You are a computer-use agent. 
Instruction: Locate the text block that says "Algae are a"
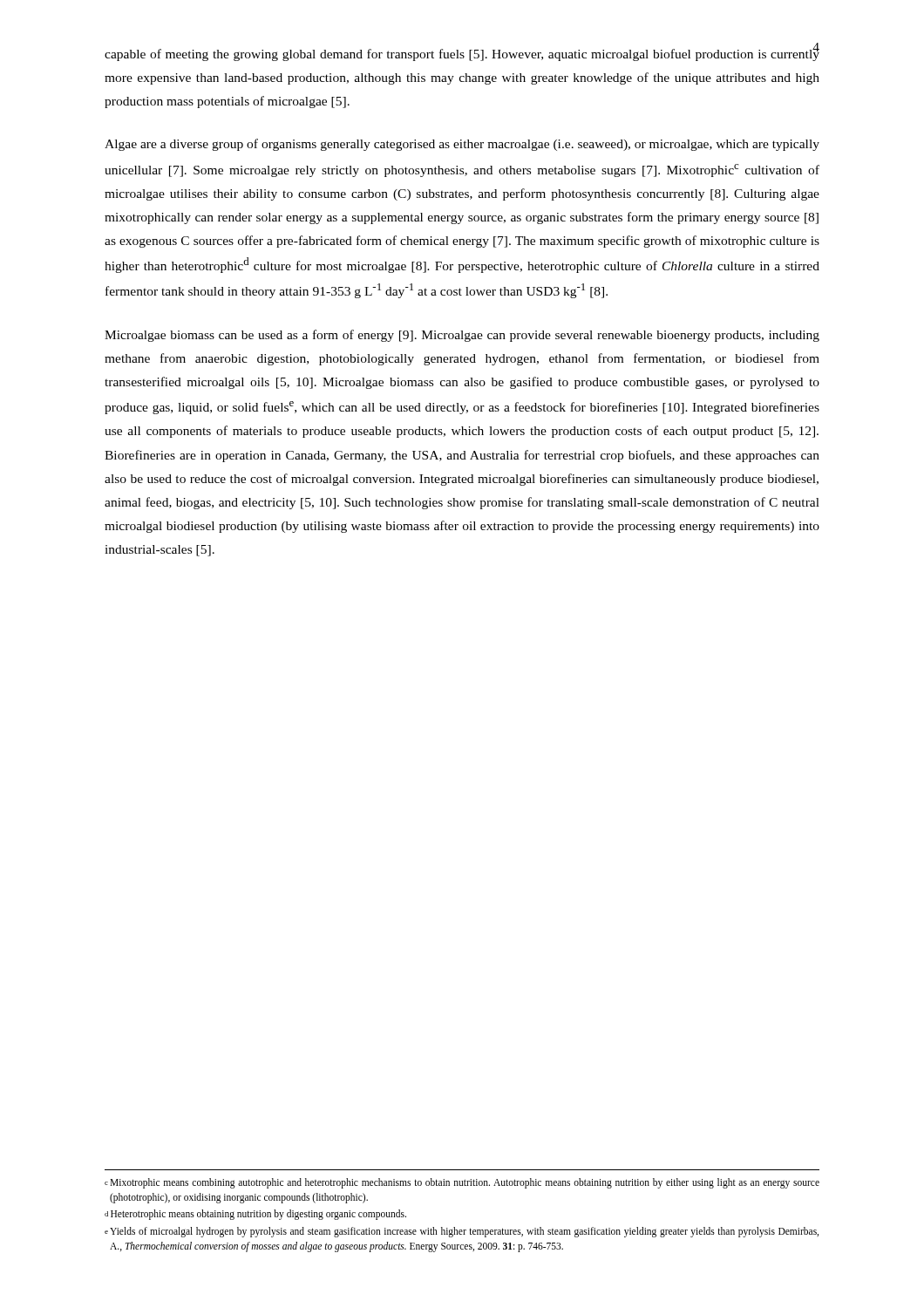pyautogui.click(x=462, y=218)
